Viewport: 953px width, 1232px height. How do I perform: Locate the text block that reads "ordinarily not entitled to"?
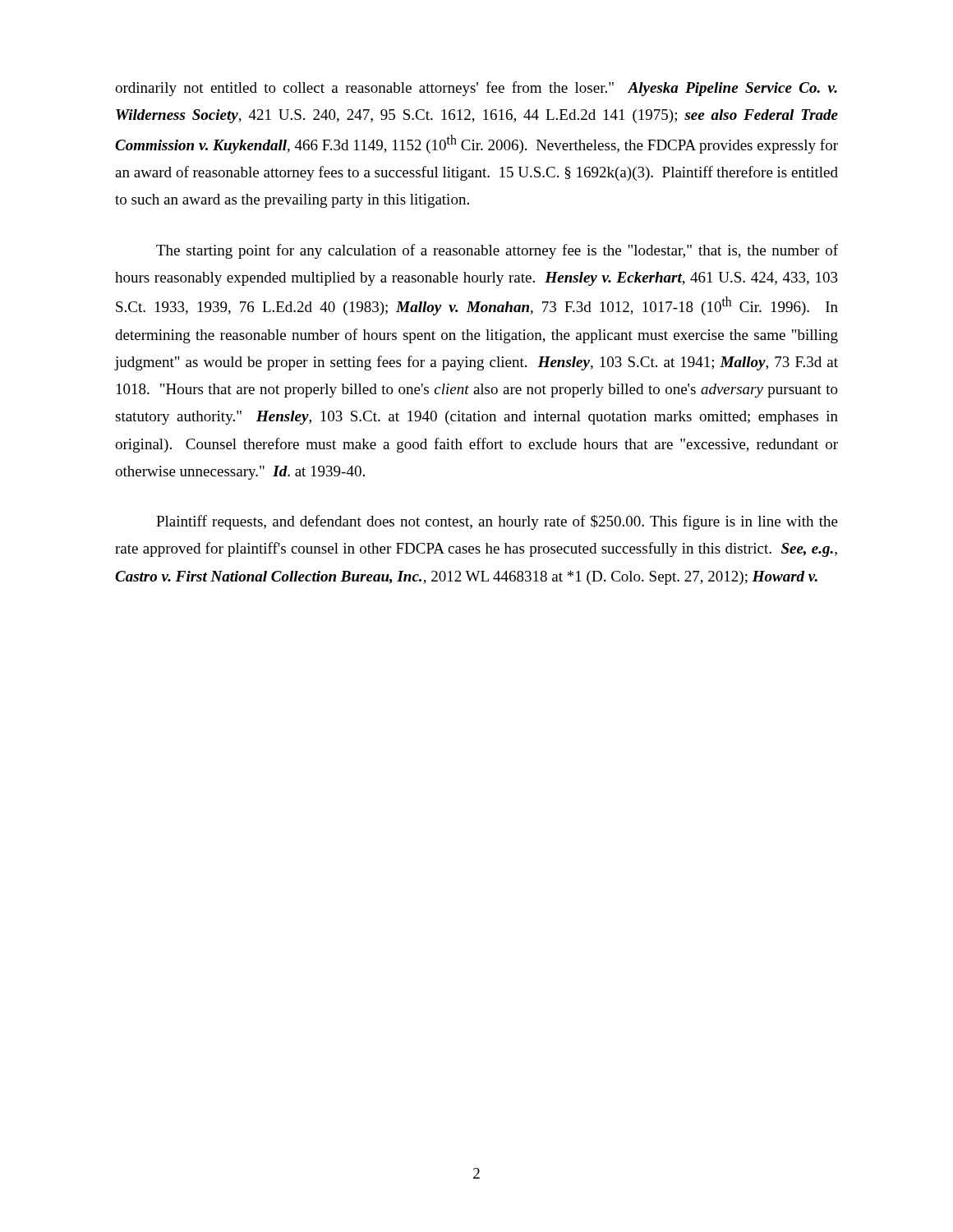(x=476, y=143)
